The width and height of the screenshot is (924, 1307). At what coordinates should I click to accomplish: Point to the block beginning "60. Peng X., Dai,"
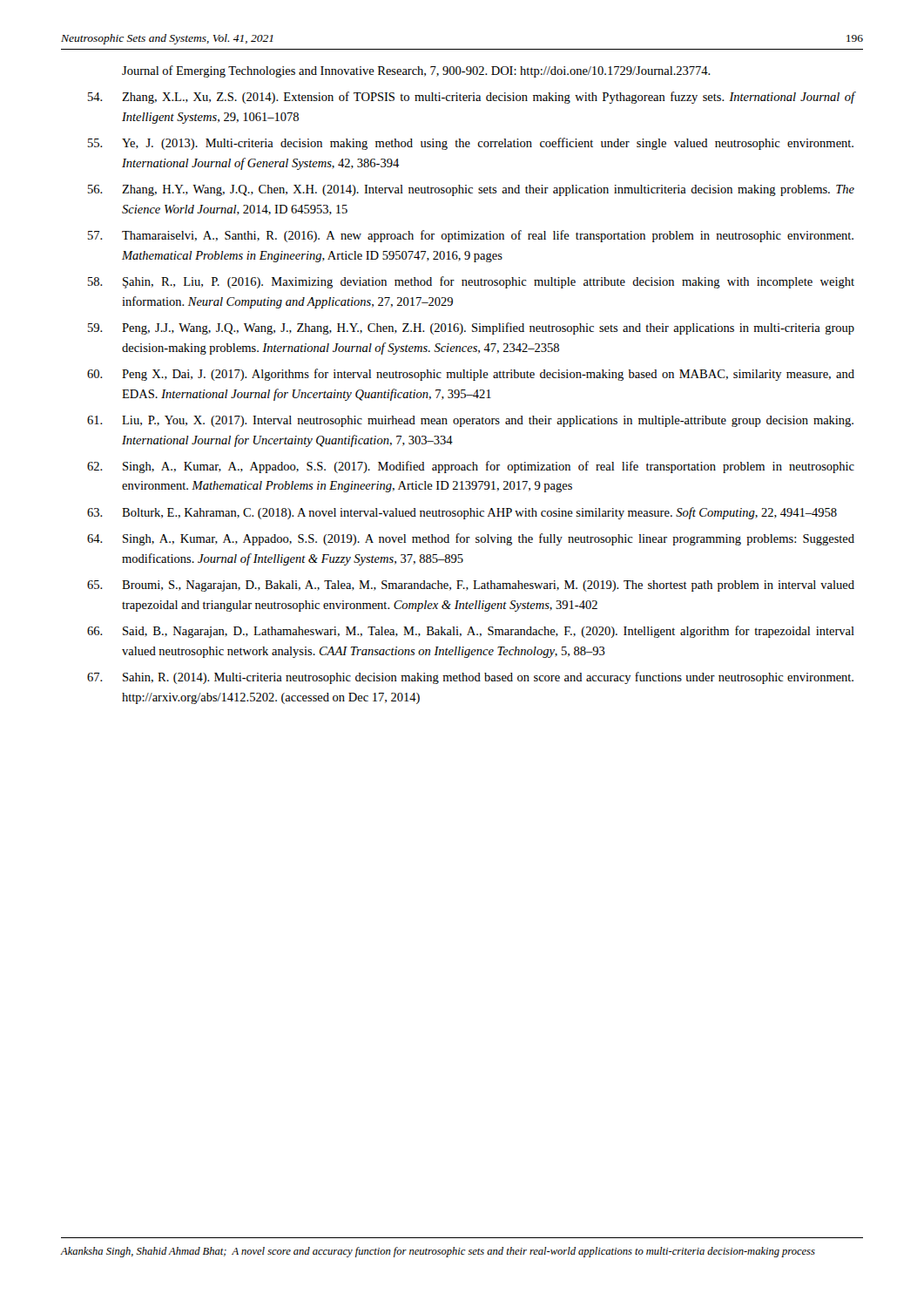pyautogui.click(x=471, y=384)
